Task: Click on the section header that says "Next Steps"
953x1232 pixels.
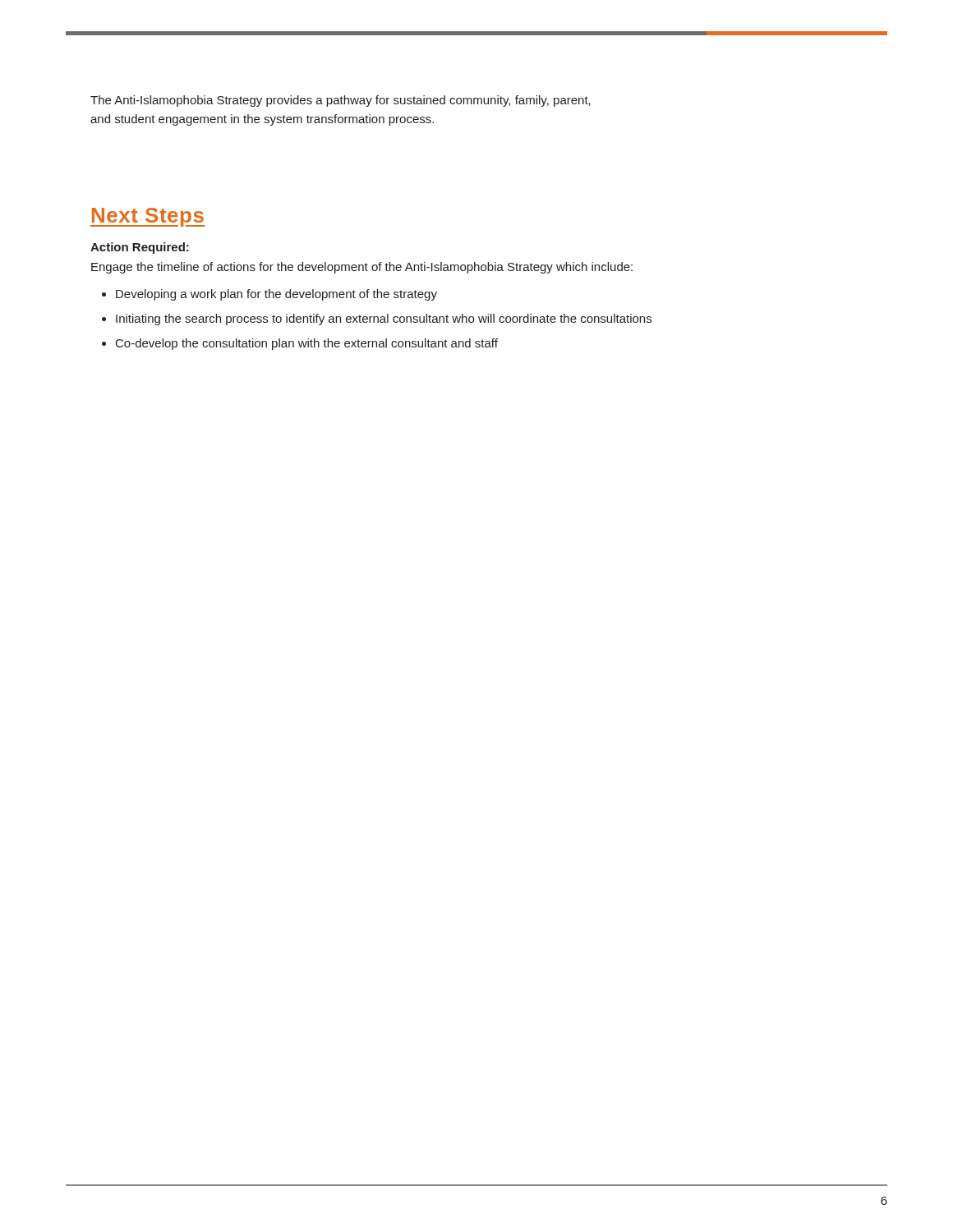Action: click(x=148, y=215)
